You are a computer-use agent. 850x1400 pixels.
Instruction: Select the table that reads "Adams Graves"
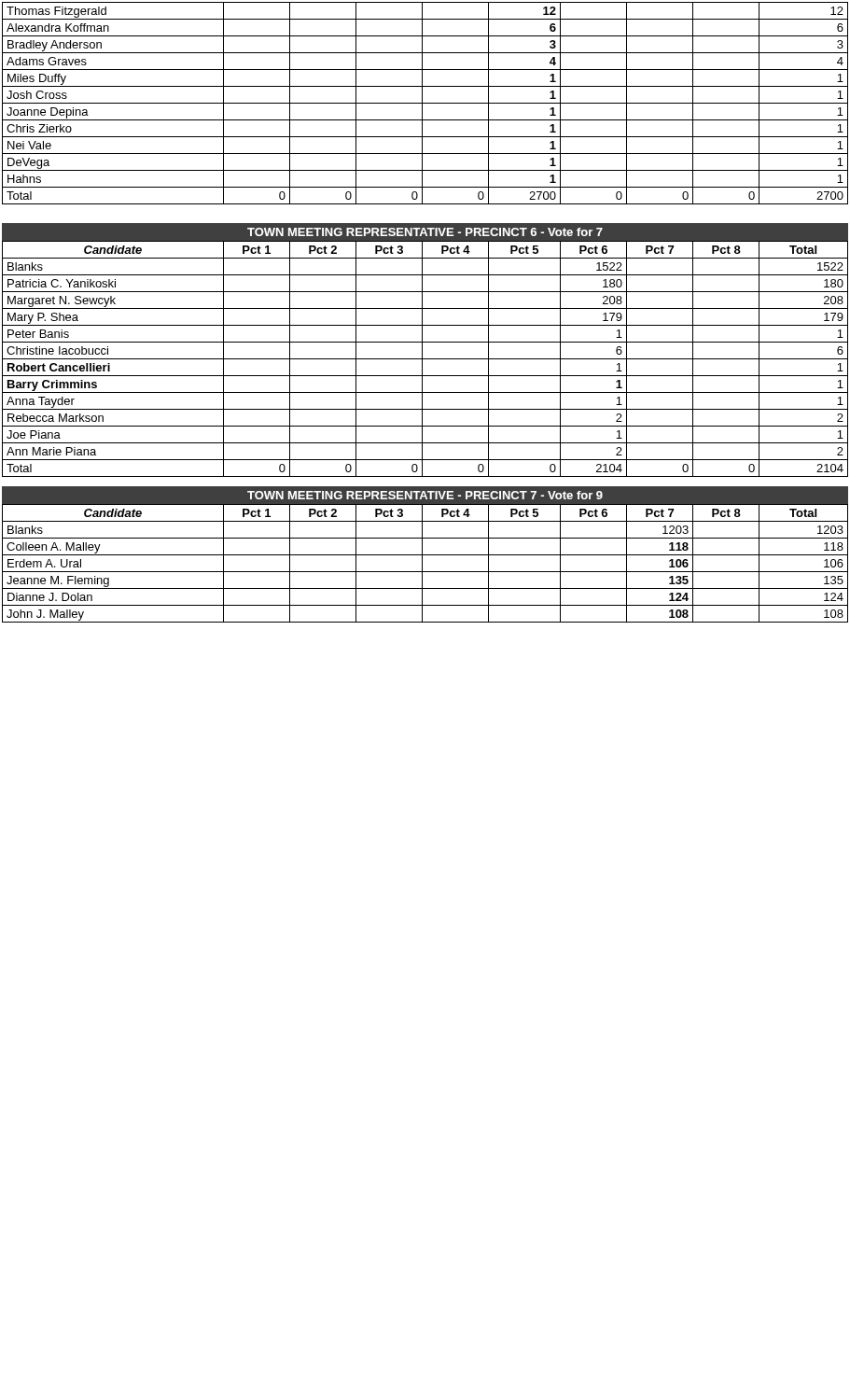tap(425, 103)
